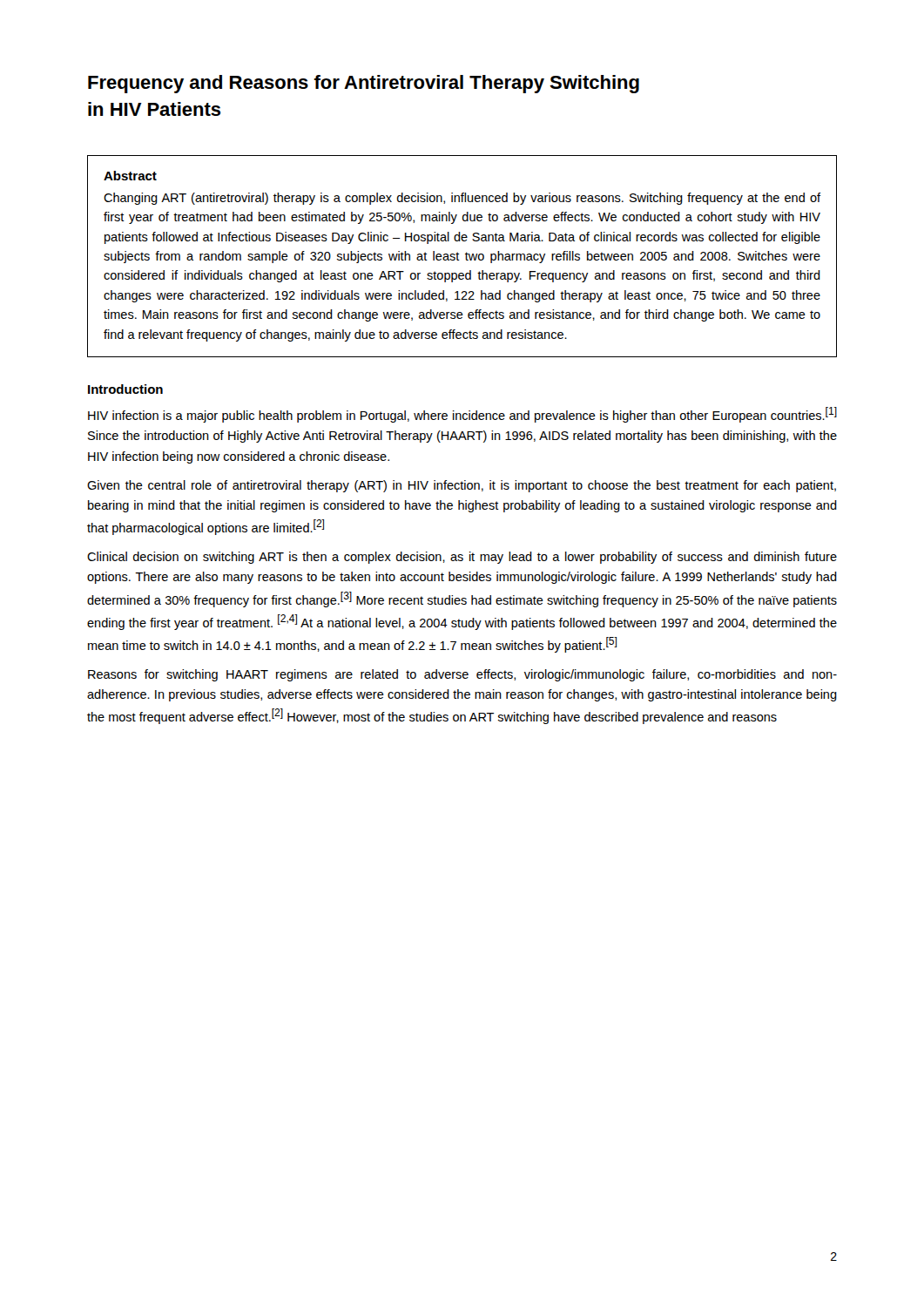Find the text block with the text "Reasons for switching"
Viewport: 924px width, 1307px height.
(x=462, y=695)
